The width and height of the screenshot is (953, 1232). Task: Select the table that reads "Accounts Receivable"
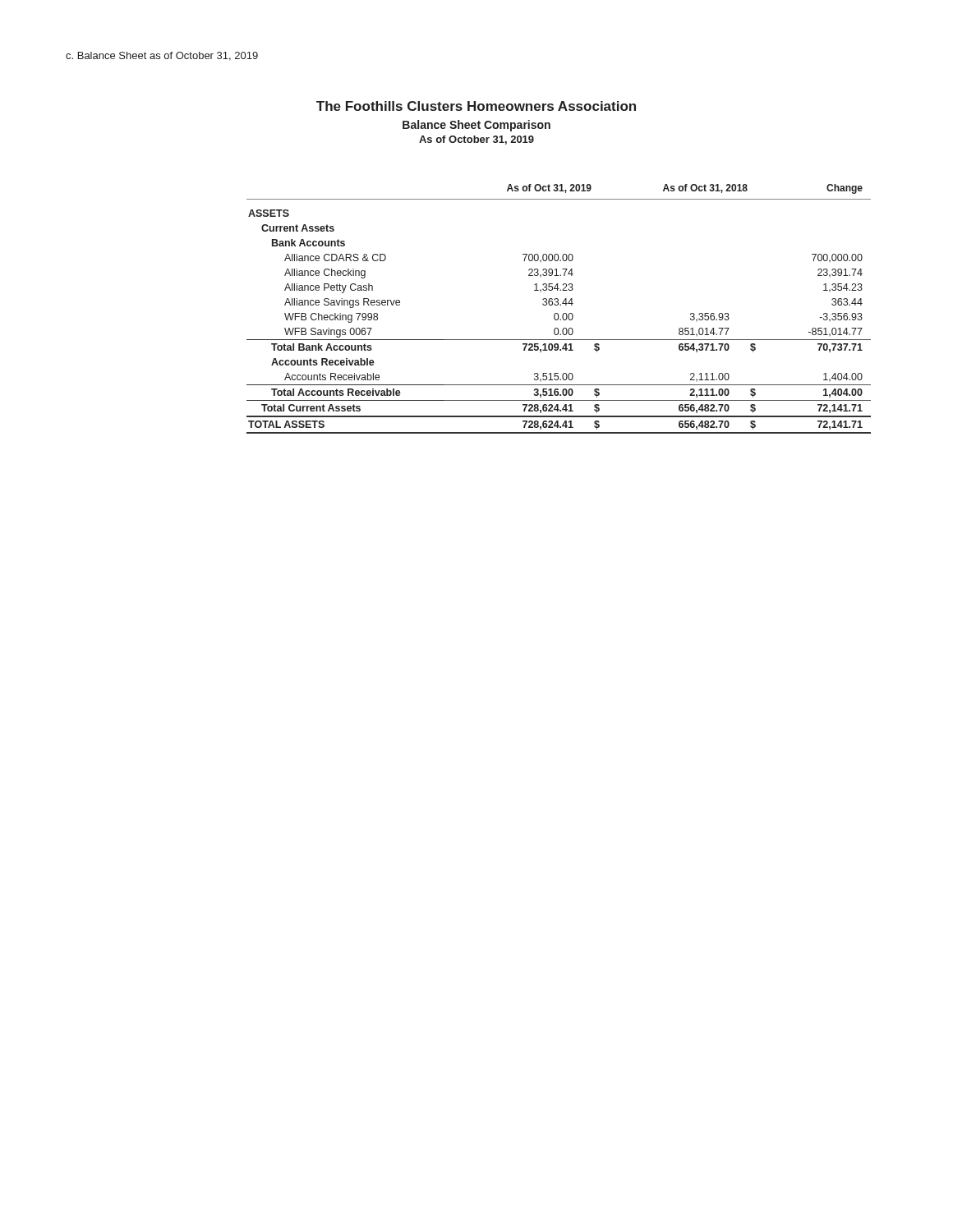(559, 307)
